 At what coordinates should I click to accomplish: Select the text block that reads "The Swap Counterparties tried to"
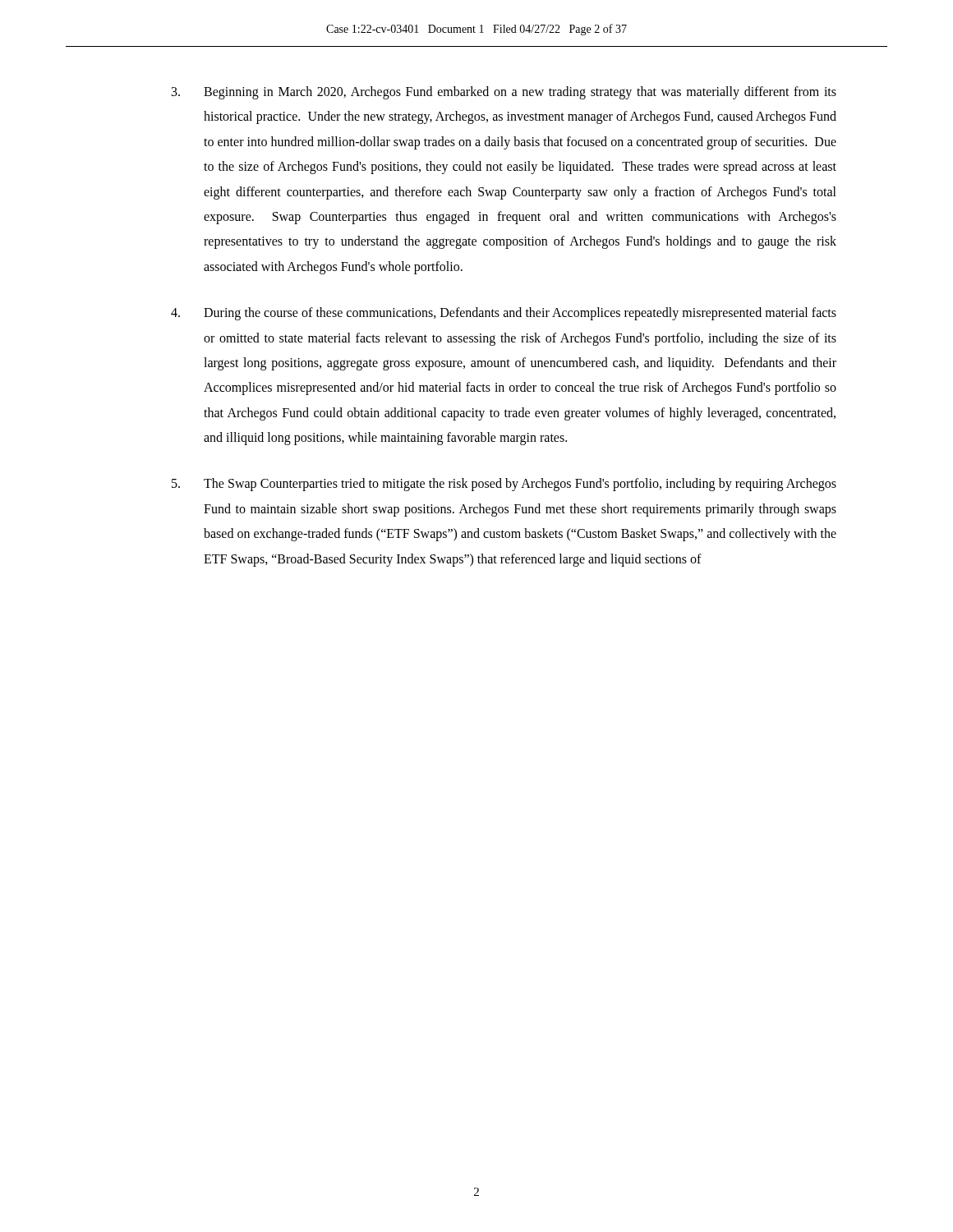coord(476,522)
